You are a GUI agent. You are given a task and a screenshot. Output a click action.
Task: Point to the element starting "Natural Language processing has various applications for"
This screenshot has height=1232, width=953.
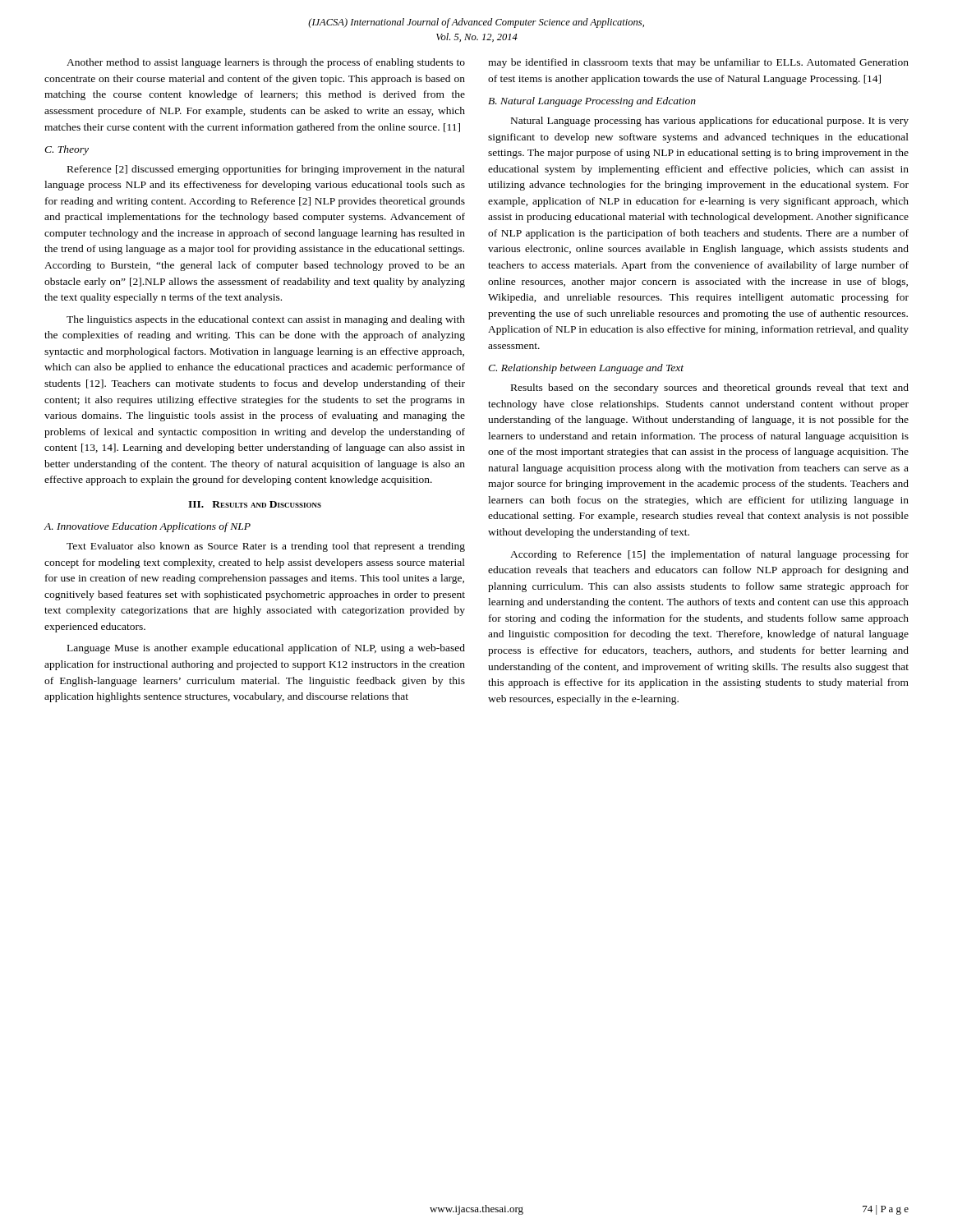point(698,233)
